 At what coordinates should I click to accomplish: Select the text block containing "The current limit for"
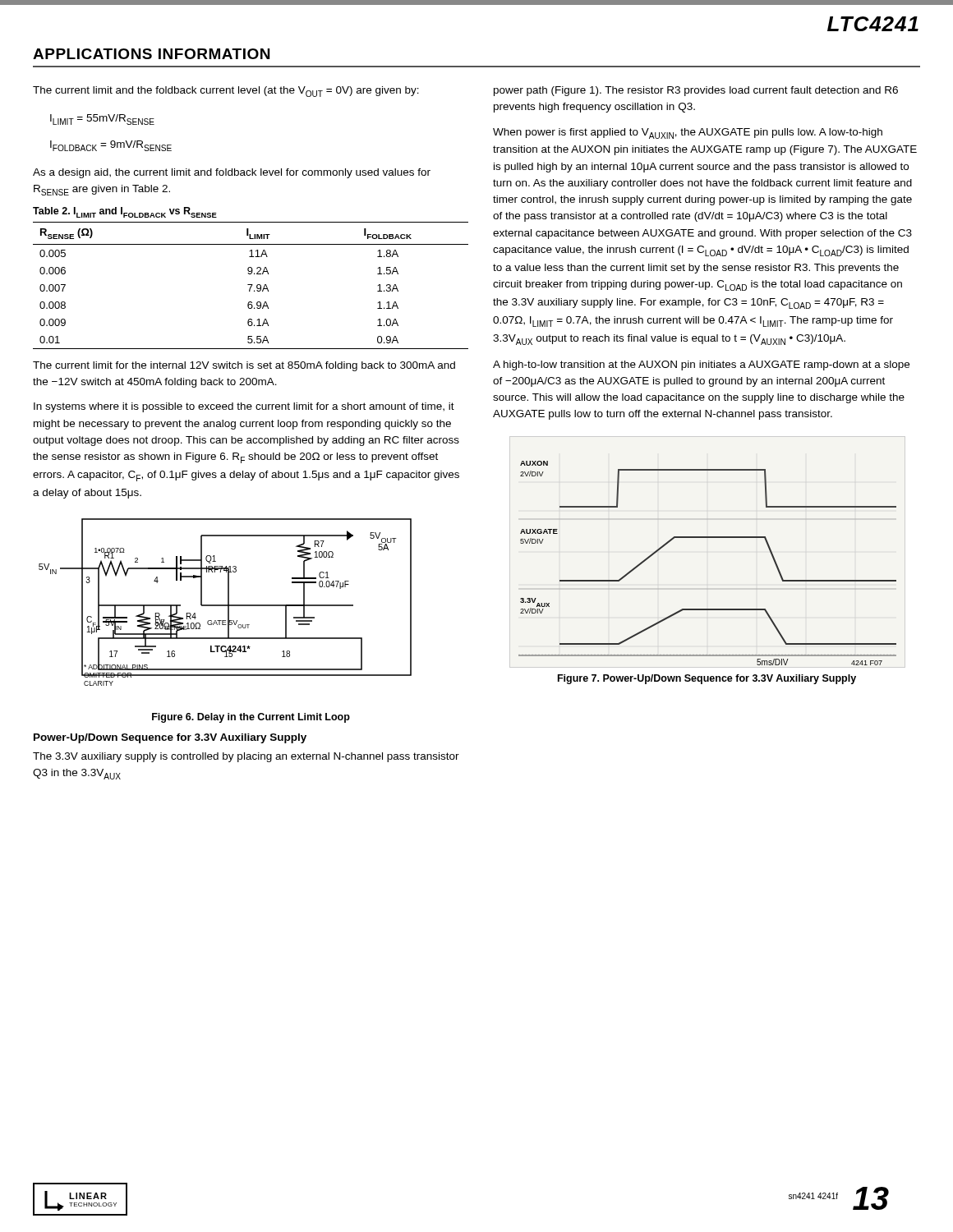(244, 373)
